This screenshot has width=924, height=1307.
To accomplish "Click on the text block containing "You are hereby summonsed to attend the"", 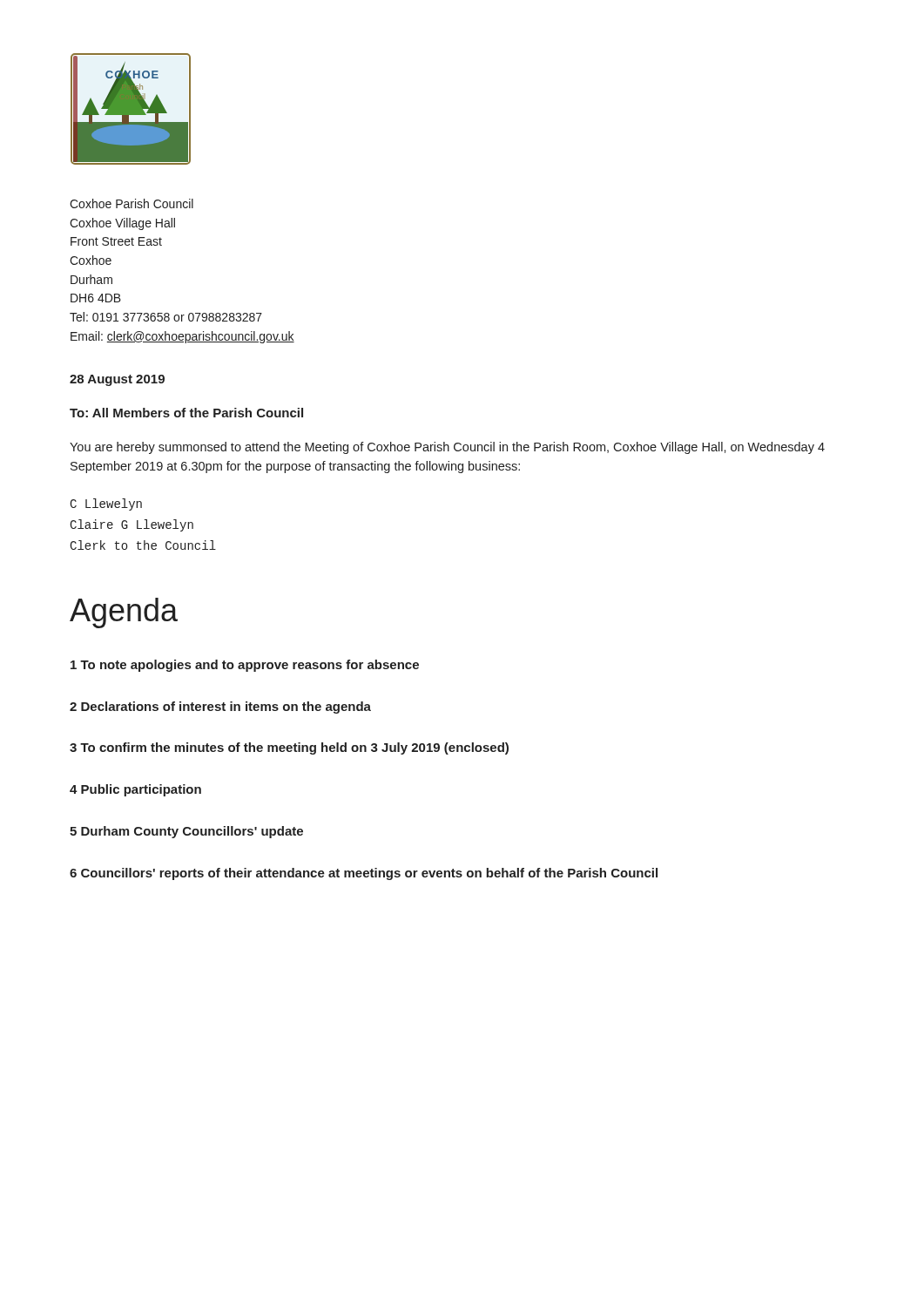I will coord(447,456).
